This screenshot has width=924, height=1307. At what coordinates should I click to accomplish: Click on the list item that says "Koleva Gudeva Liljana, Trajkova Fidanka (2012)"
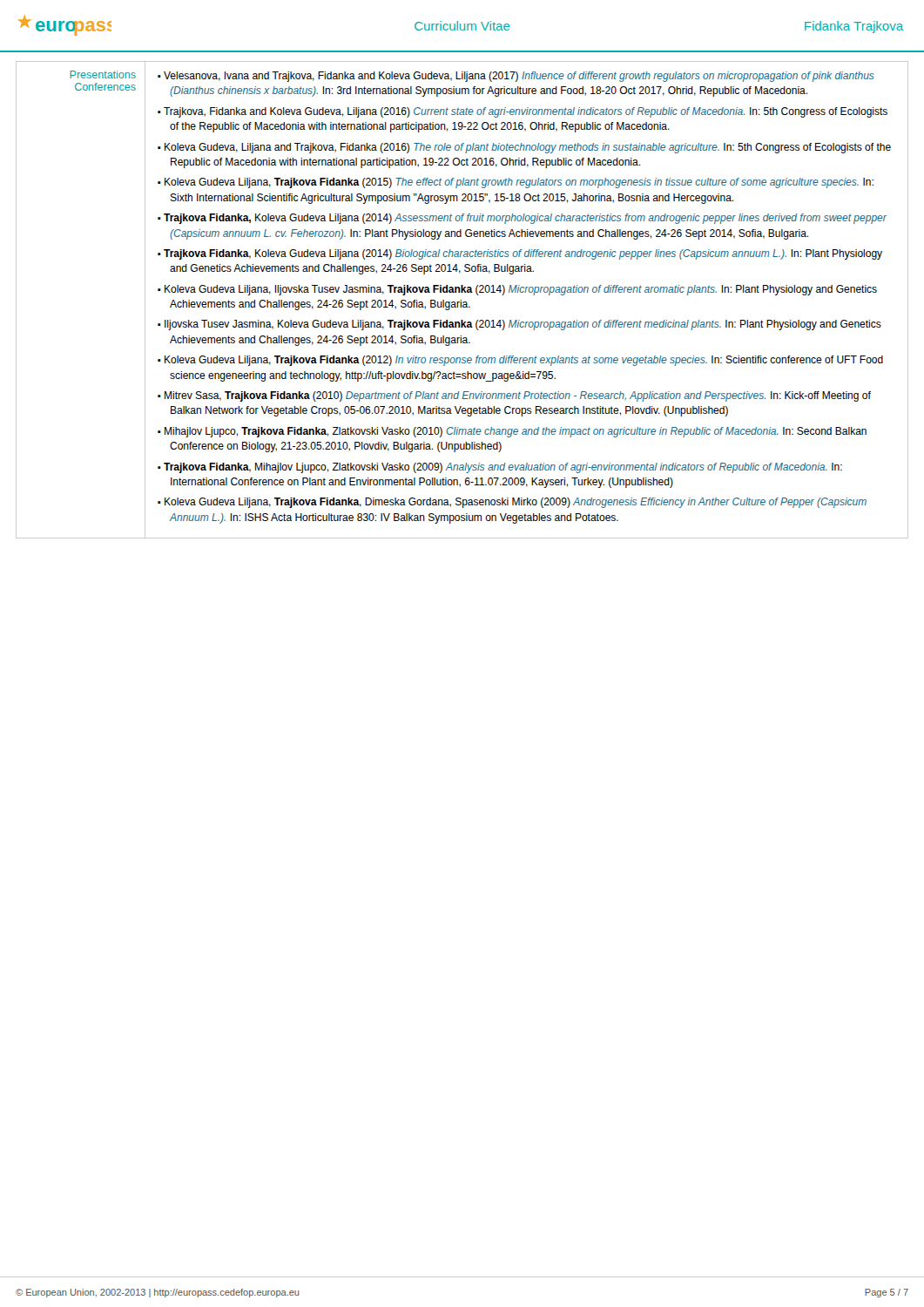point(523,368)
